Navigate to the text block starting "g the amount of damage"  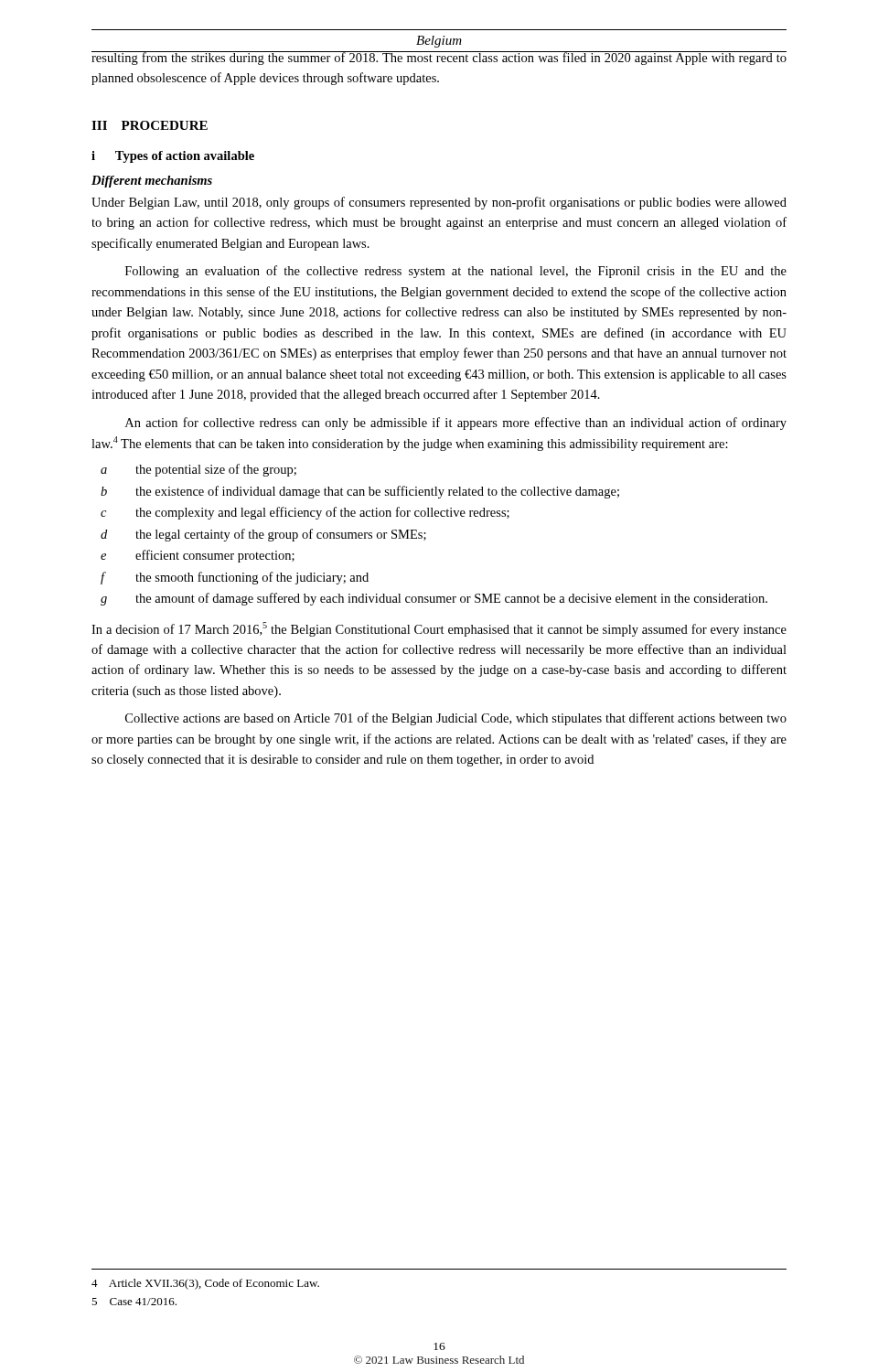coord(439,599)
